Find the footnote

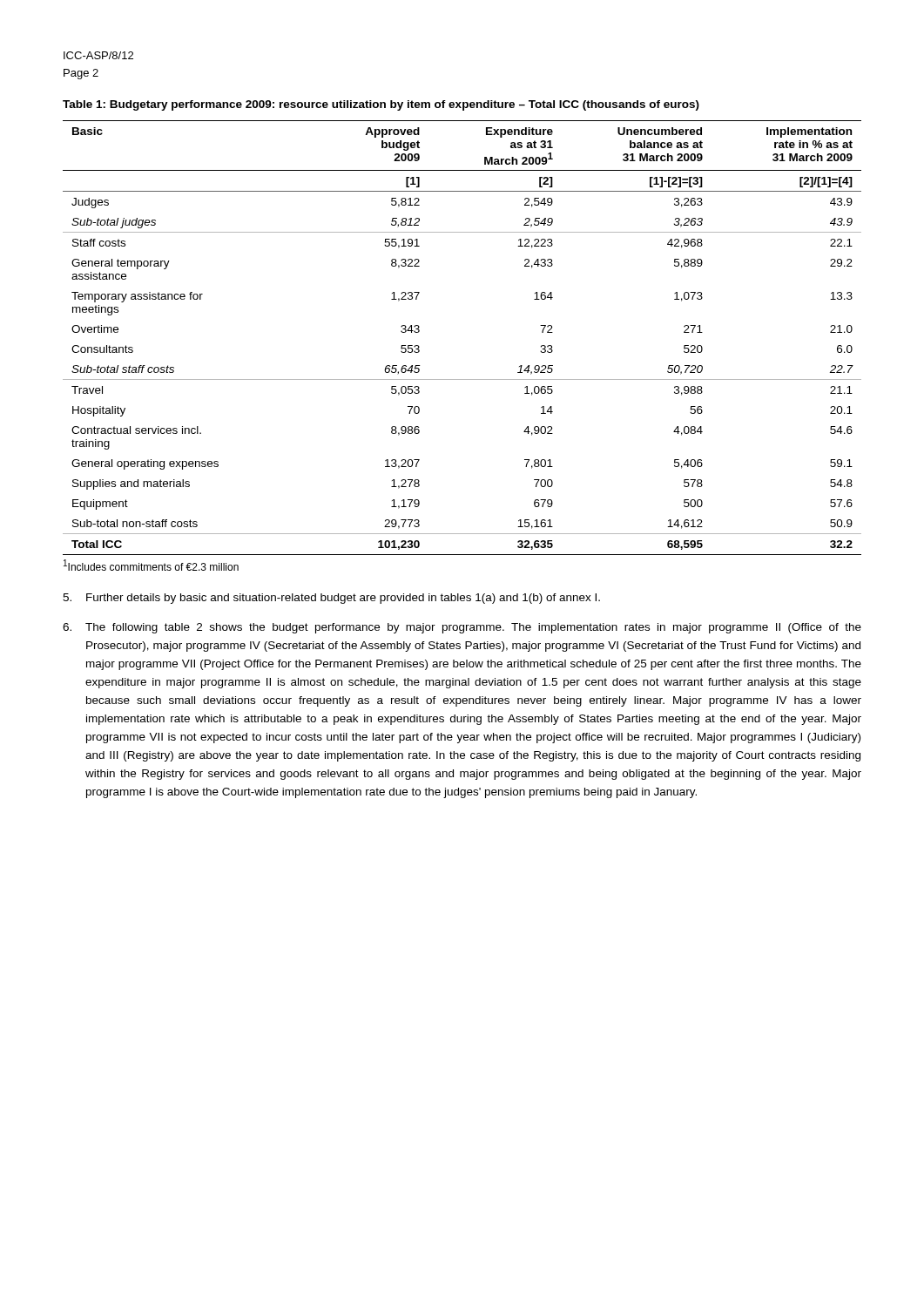click(151, 566)
